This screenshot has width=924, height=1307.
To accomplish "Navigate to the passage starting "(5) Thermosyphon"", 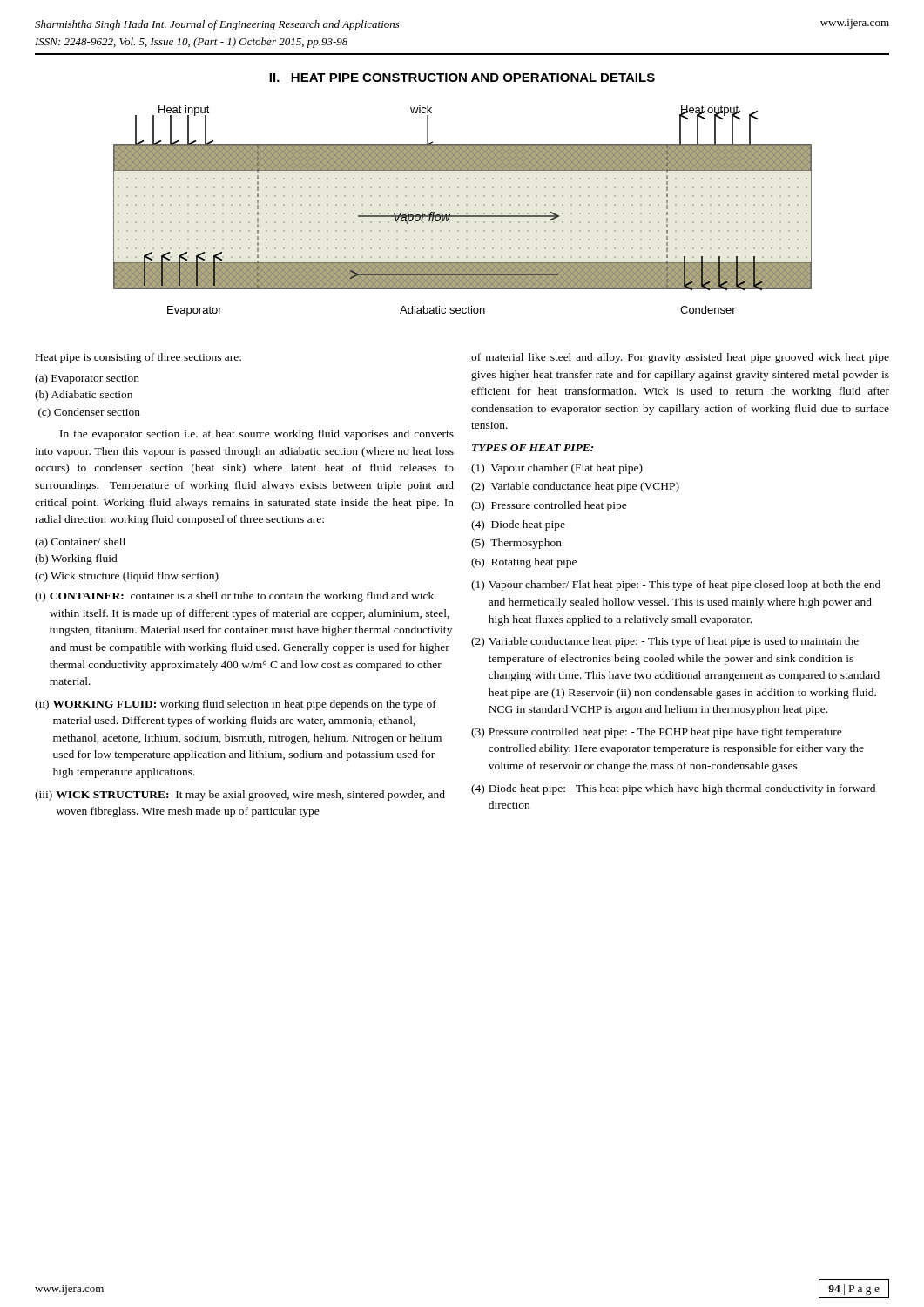I will (516, 543).
